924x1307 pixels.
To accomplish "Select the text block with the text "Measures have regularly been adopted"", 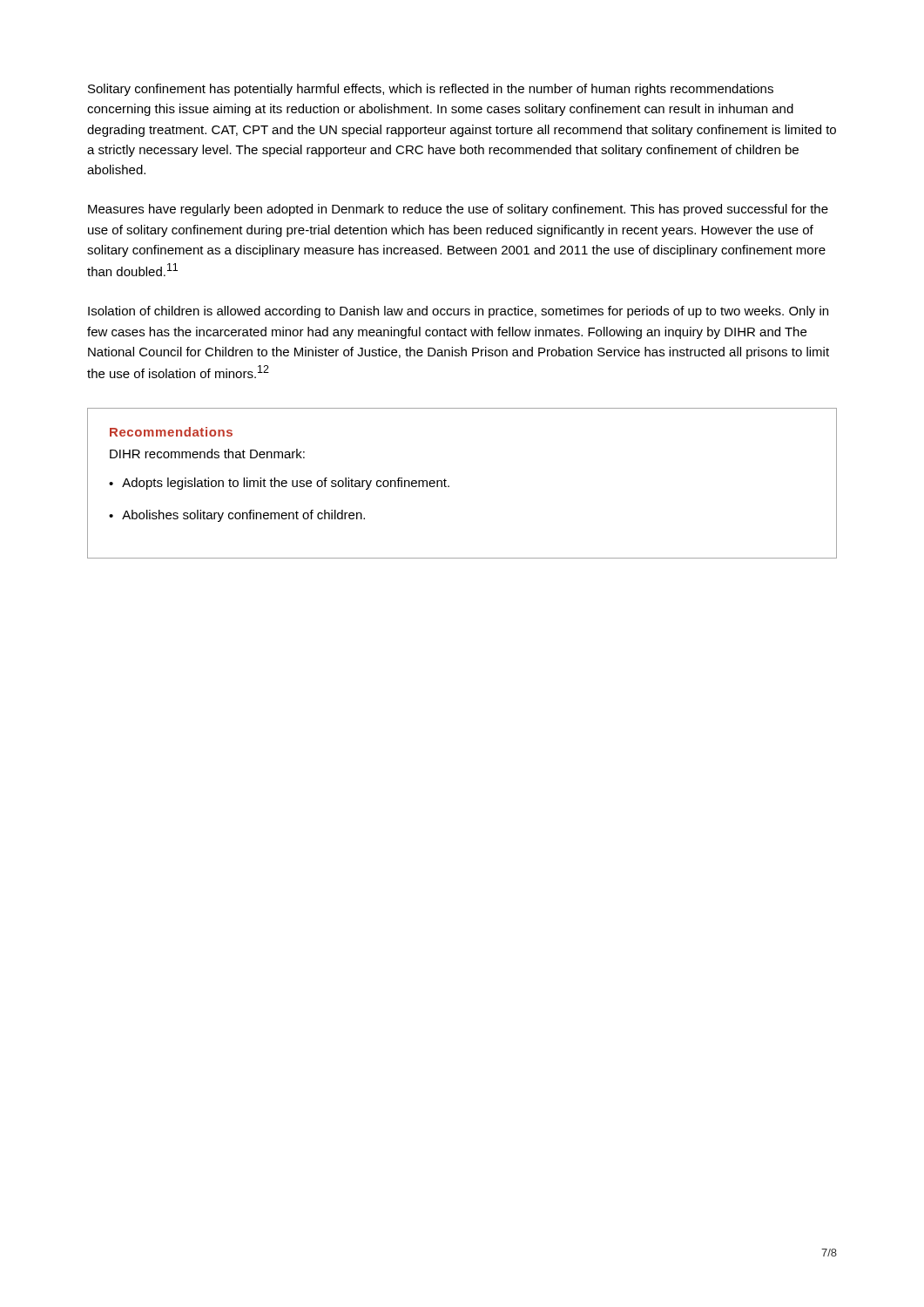I will tap(458, 240).
